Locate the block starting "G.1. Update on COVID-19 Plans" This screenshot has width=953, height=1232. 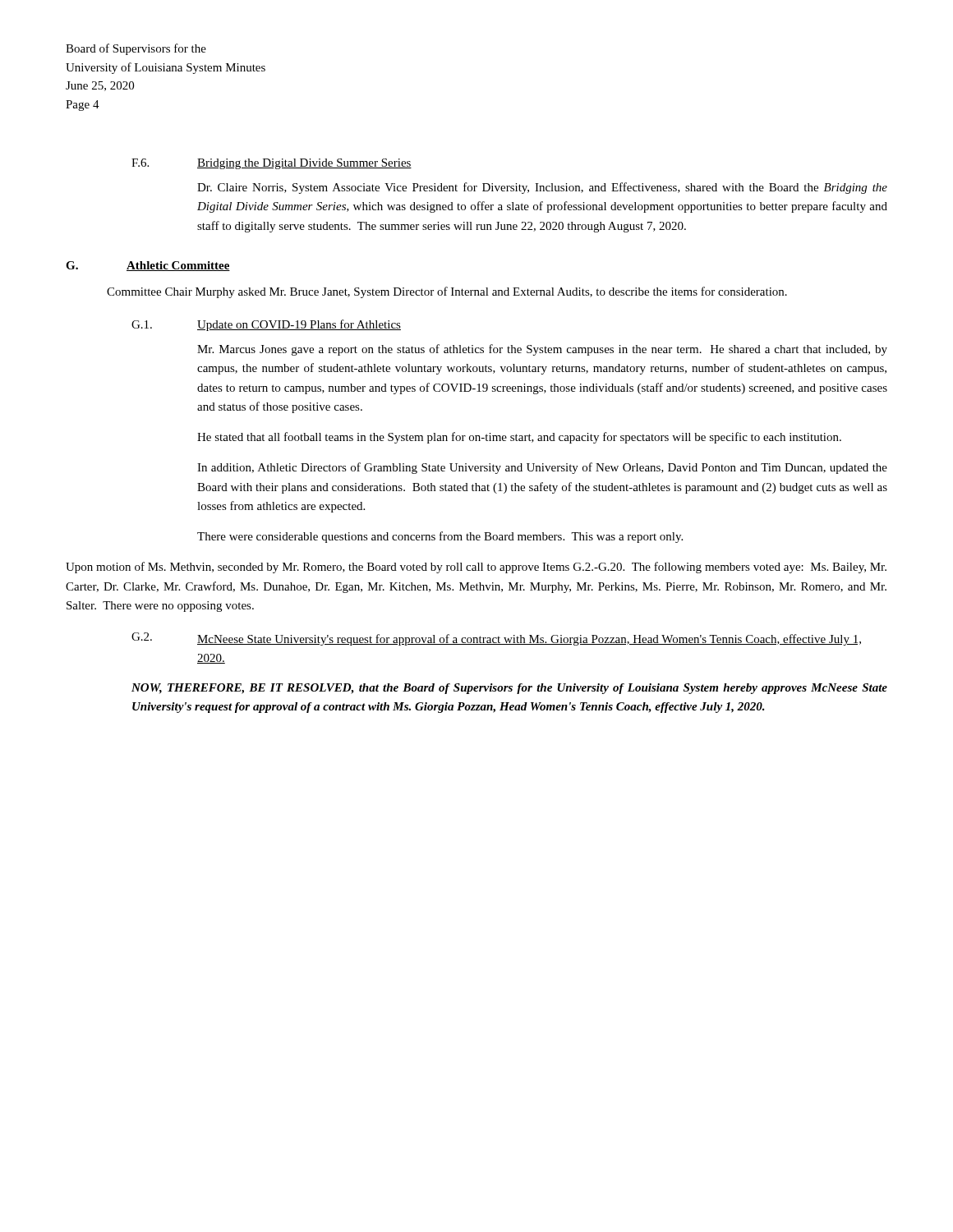tap(266, 325)
